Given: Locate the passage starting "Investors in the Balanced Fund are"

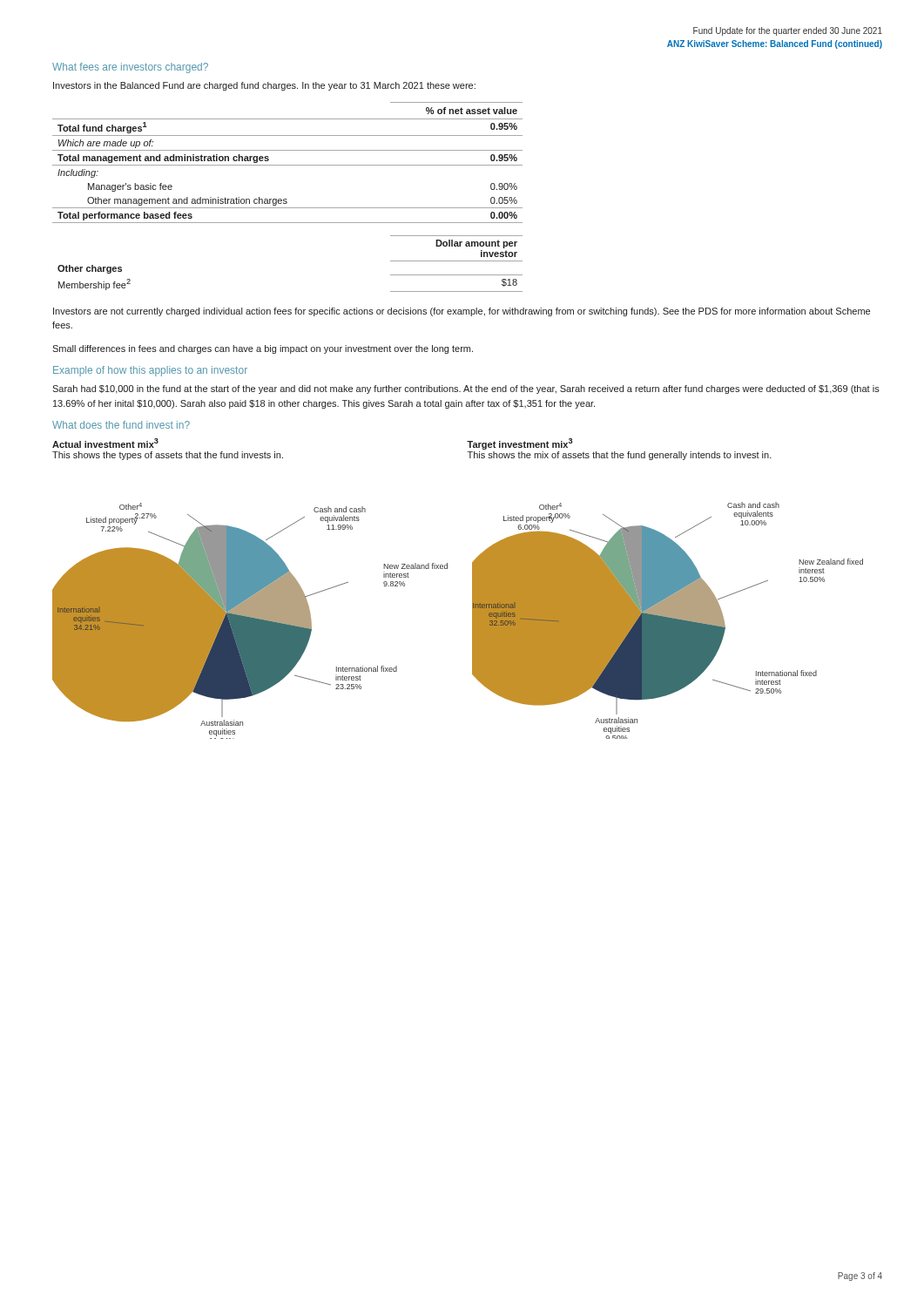Looking at the screenshot, I should click(x=264, y=85).
